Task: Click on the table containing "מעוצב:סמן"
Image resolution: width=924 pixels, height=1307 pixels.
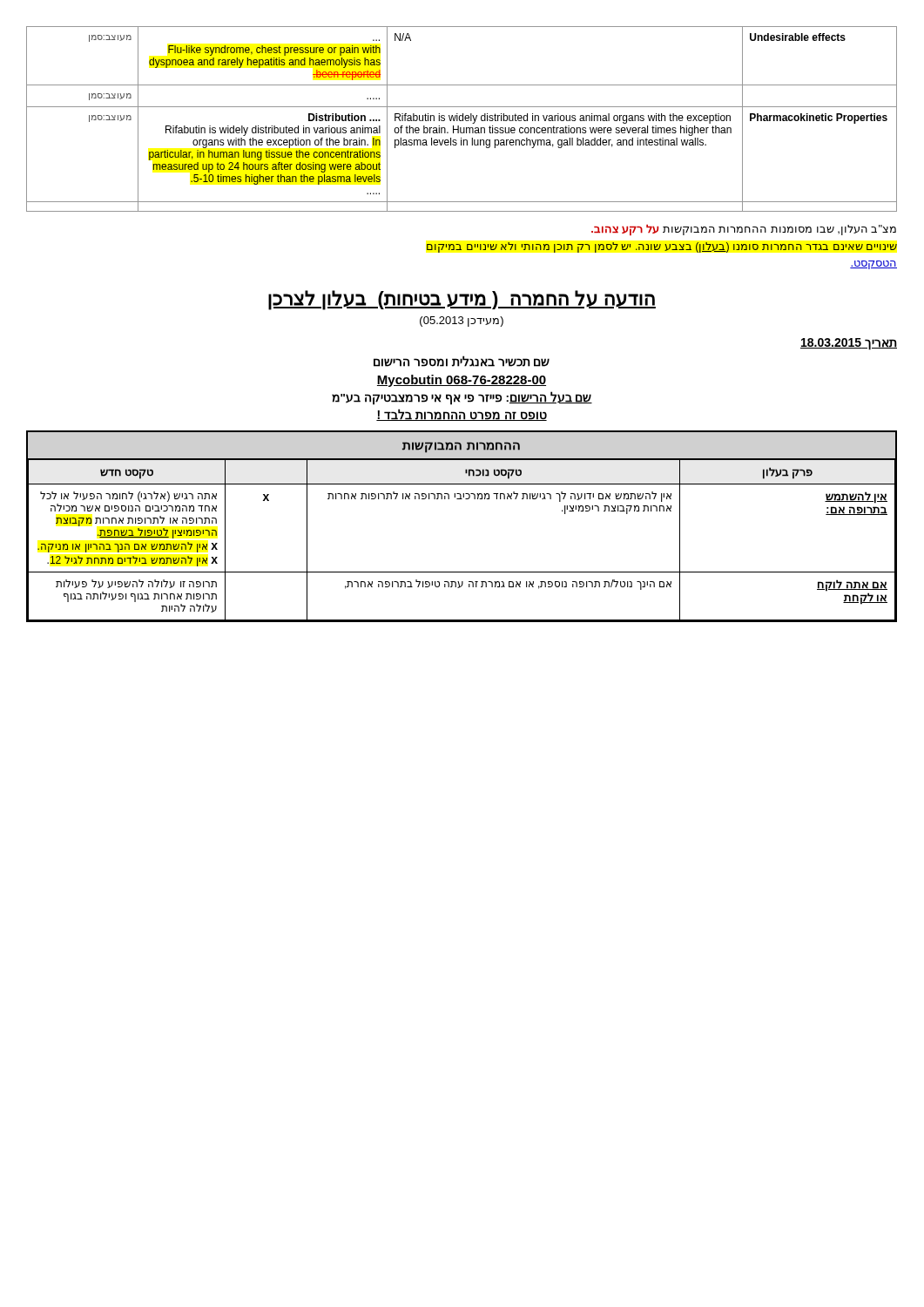Action: [x=462, y=119]
